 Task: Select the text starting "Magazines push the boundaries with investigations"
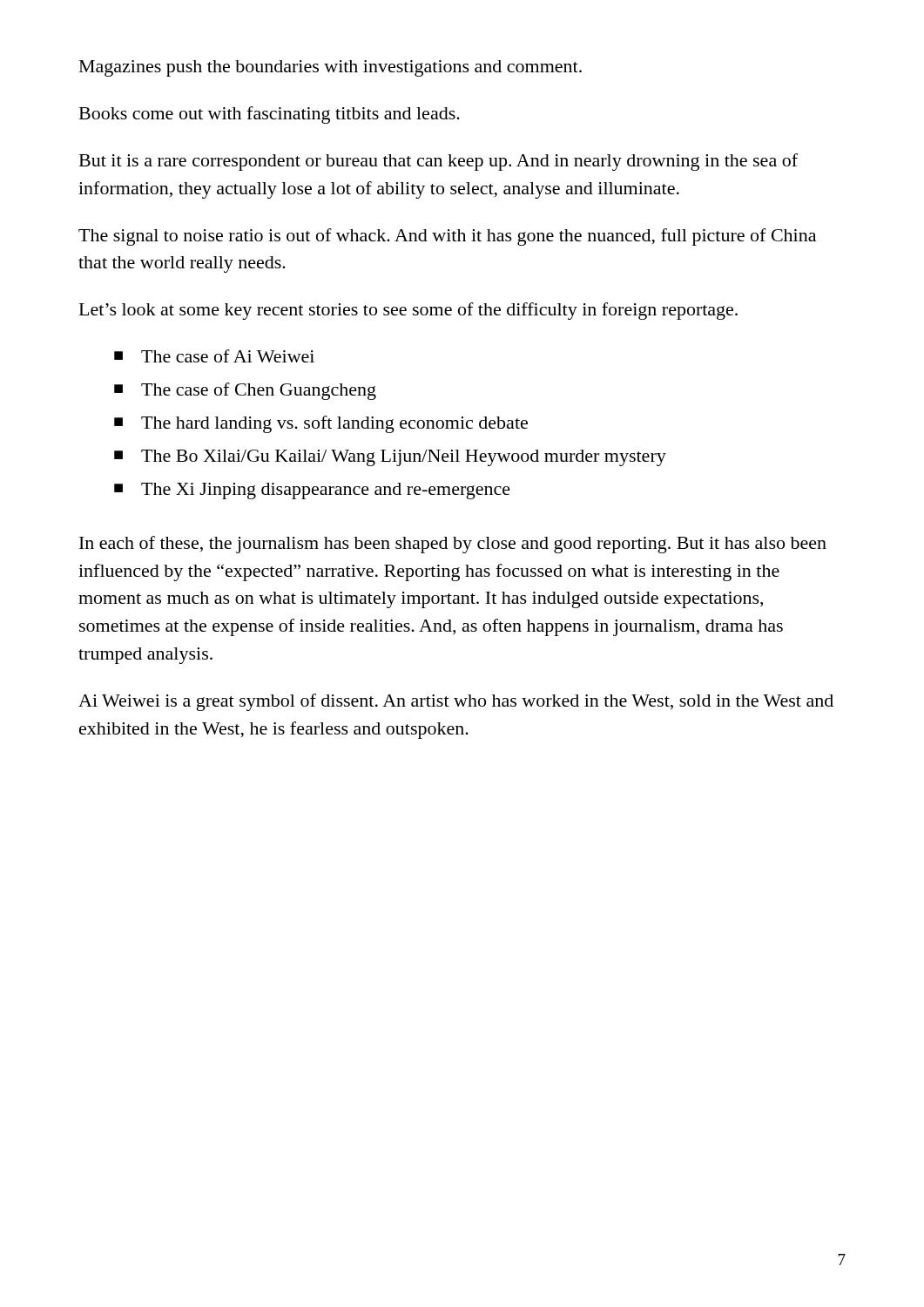coord(331,66)
